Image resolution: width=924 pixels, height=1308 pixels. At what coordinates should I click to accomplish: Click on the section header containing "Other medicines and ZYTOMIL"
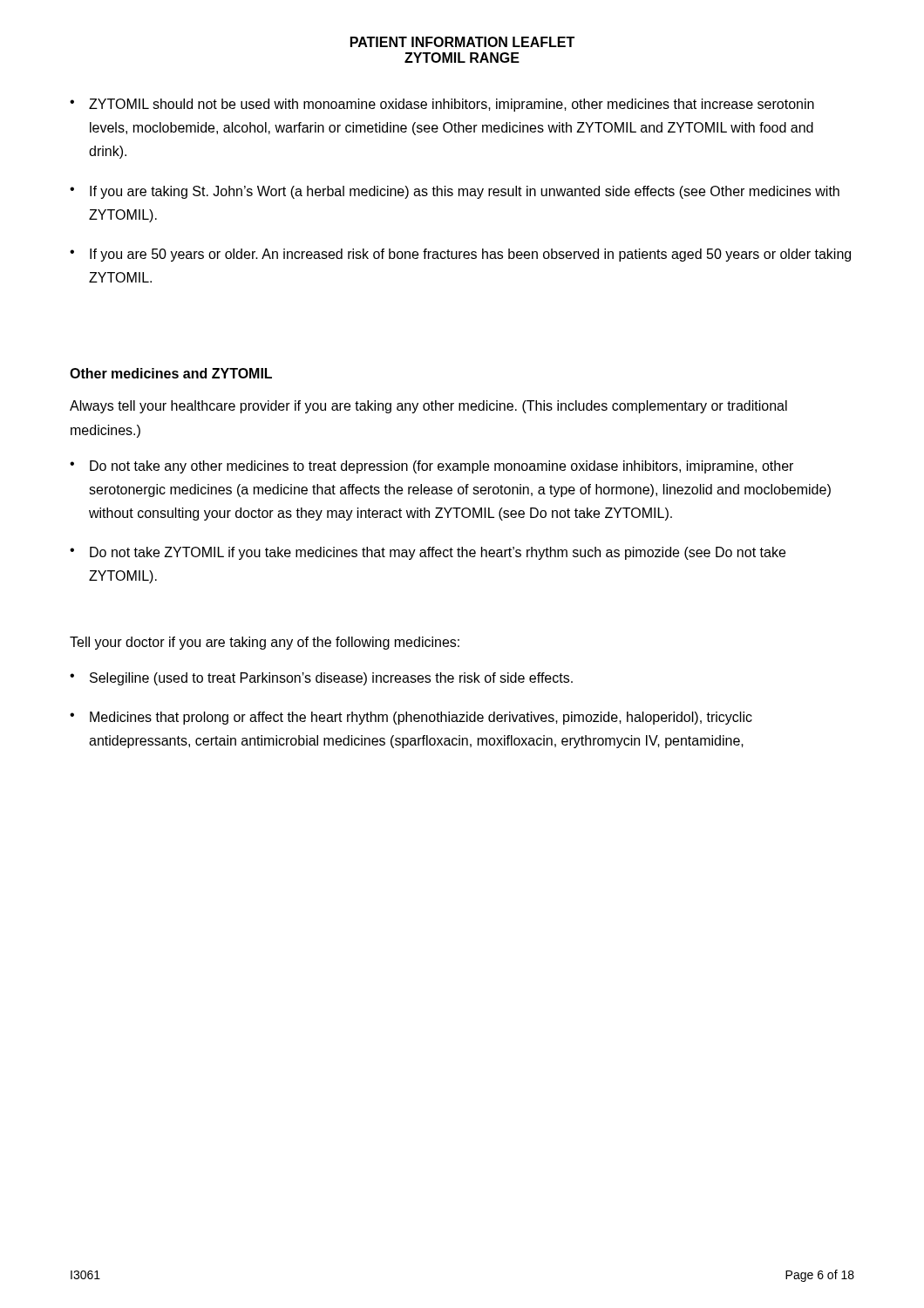point(171,374)
